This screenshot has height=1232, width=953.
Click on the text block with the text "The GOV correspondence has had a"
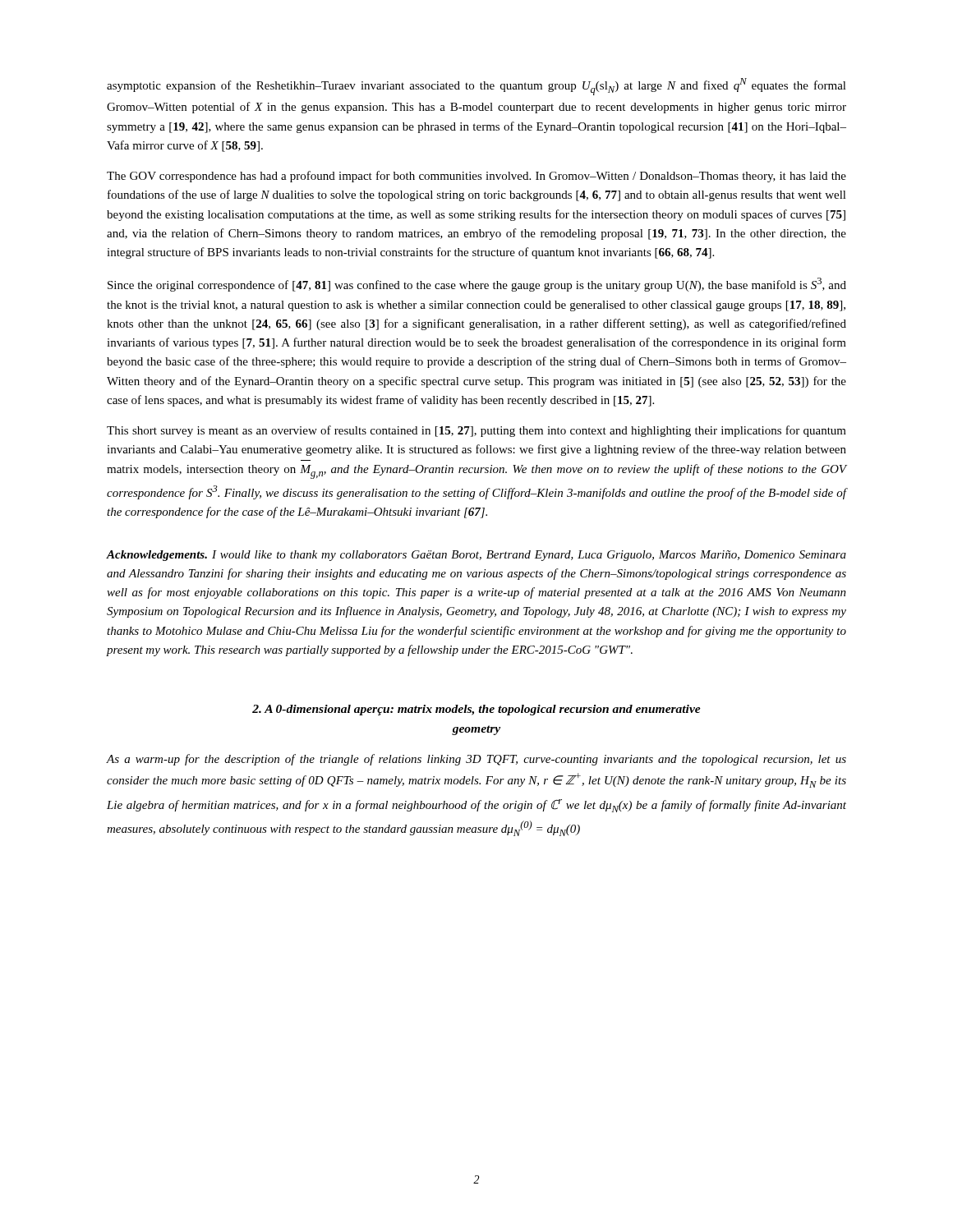click(476, 214)
